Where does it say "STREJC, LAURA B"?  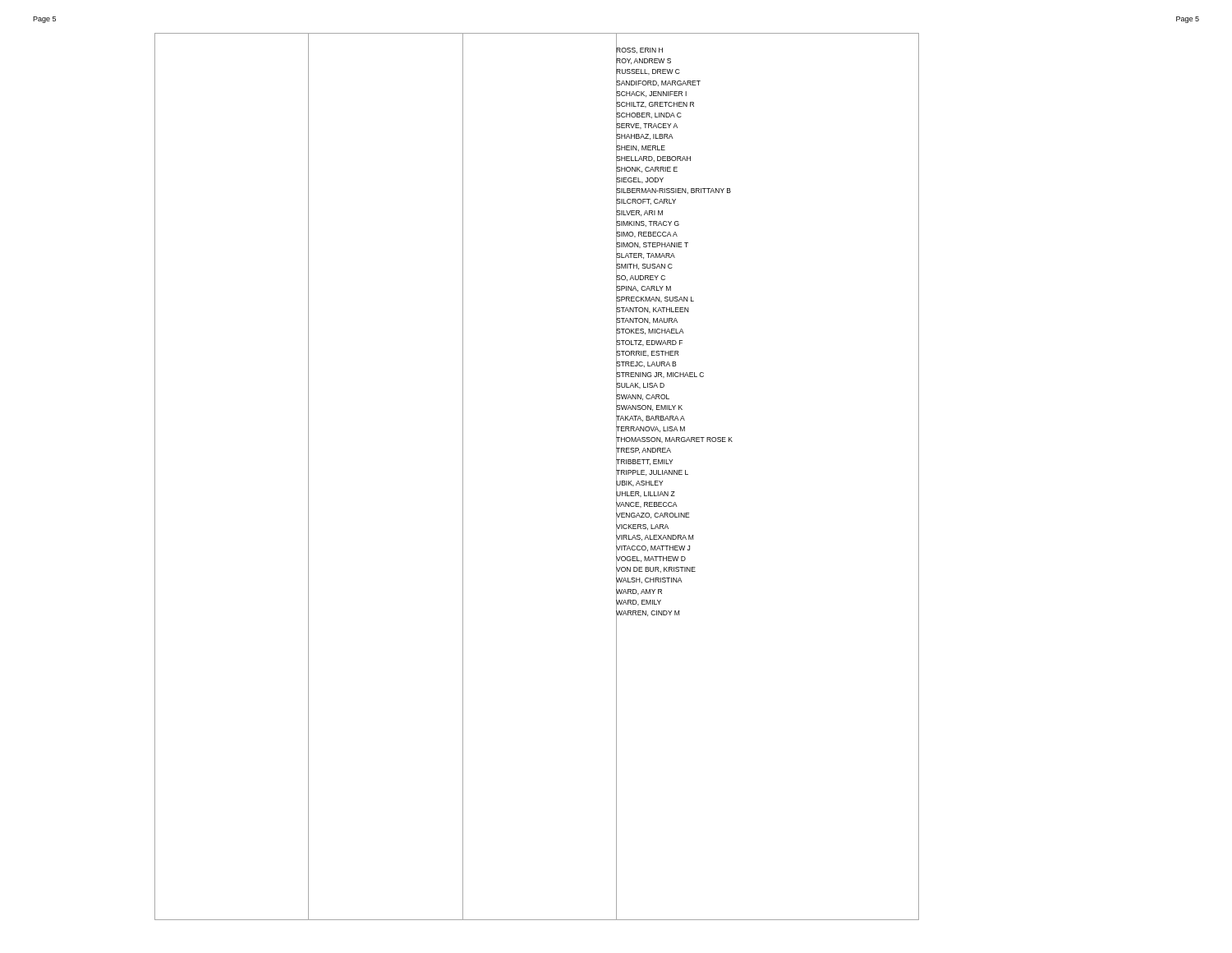[x=646, y=364]
